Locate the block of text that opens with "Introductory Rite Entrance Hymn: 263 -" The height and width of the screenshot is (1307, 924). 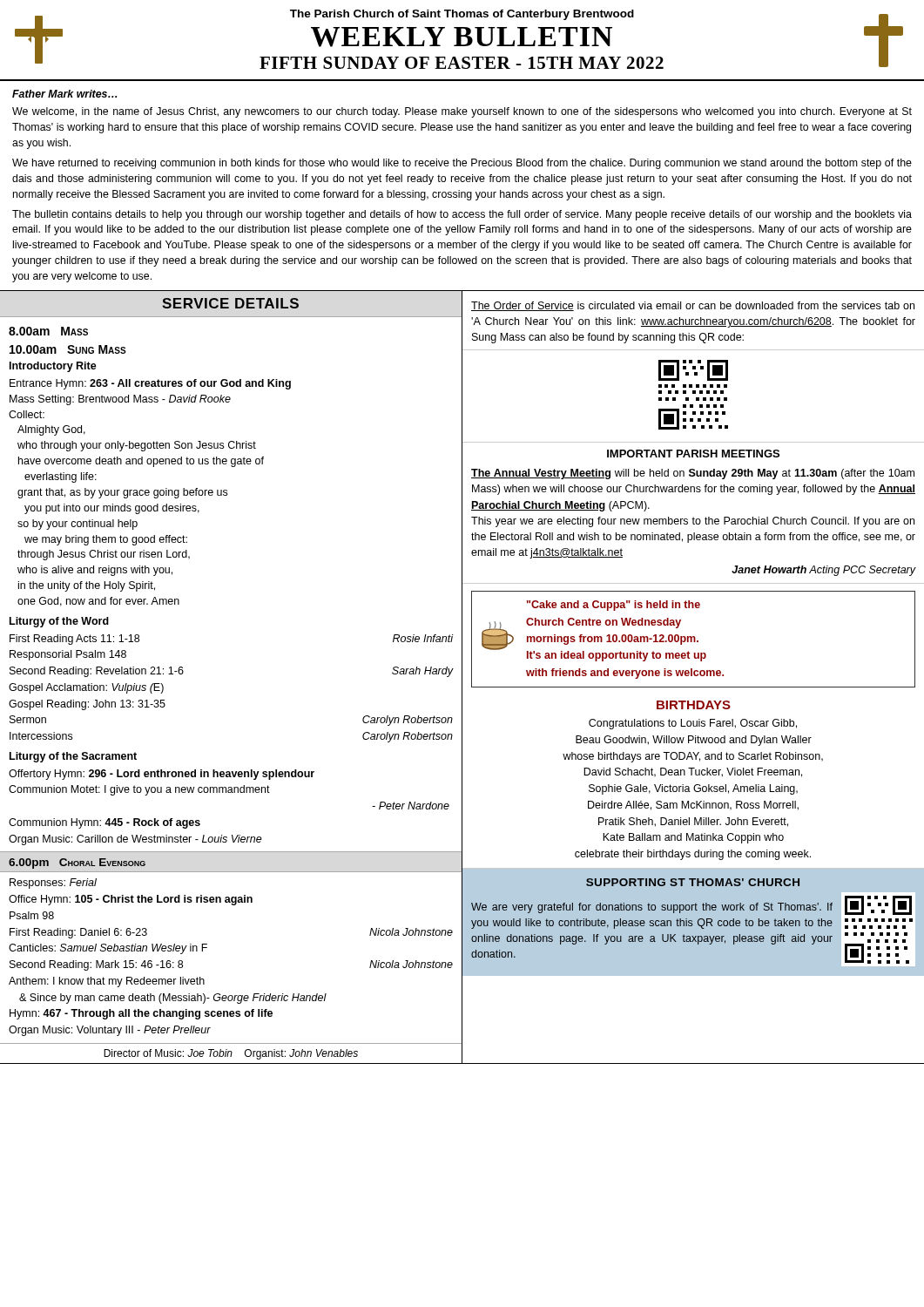231,484
